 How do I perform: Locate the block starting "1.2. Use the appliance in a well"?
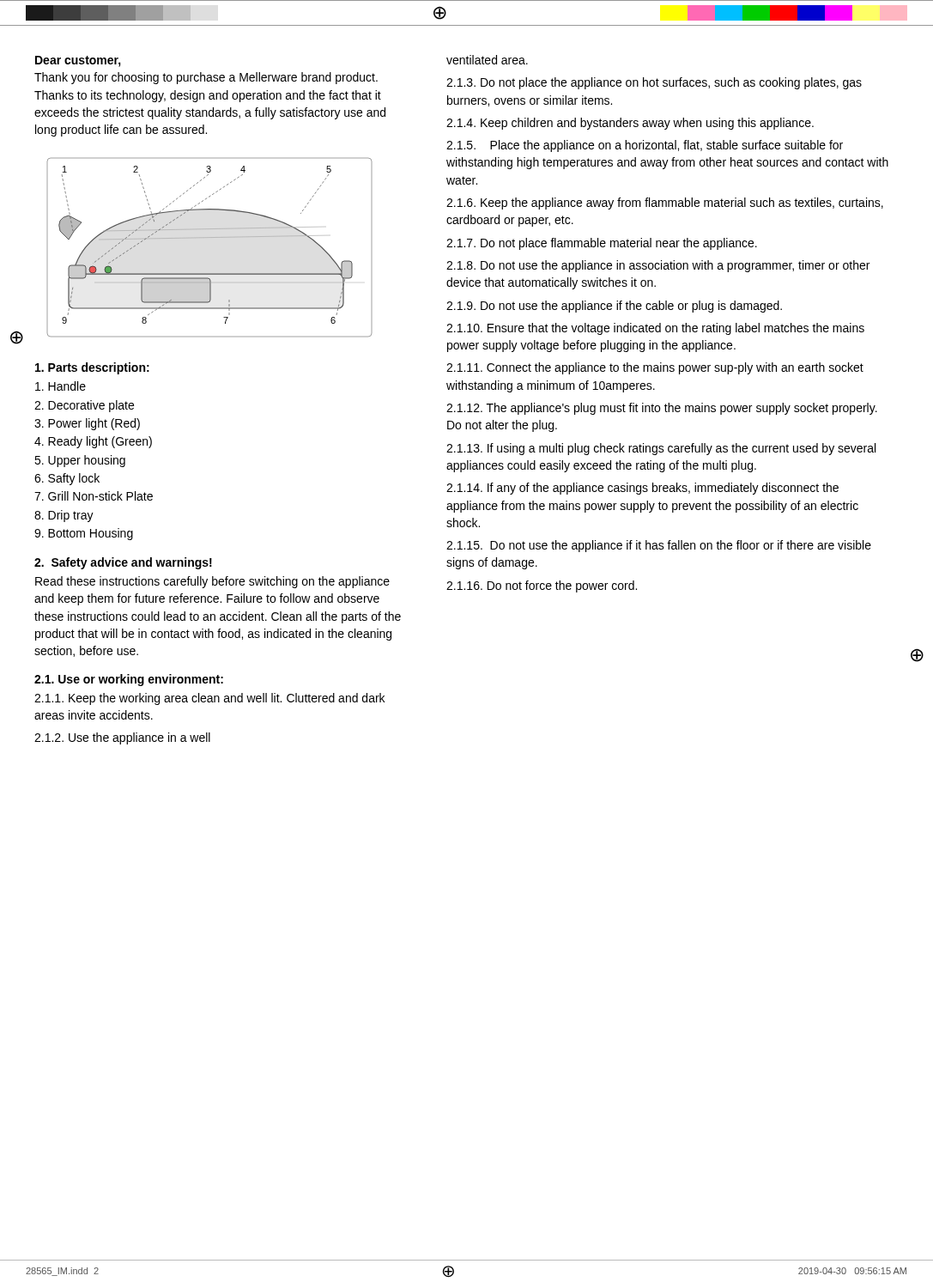(x=219, y=738)
